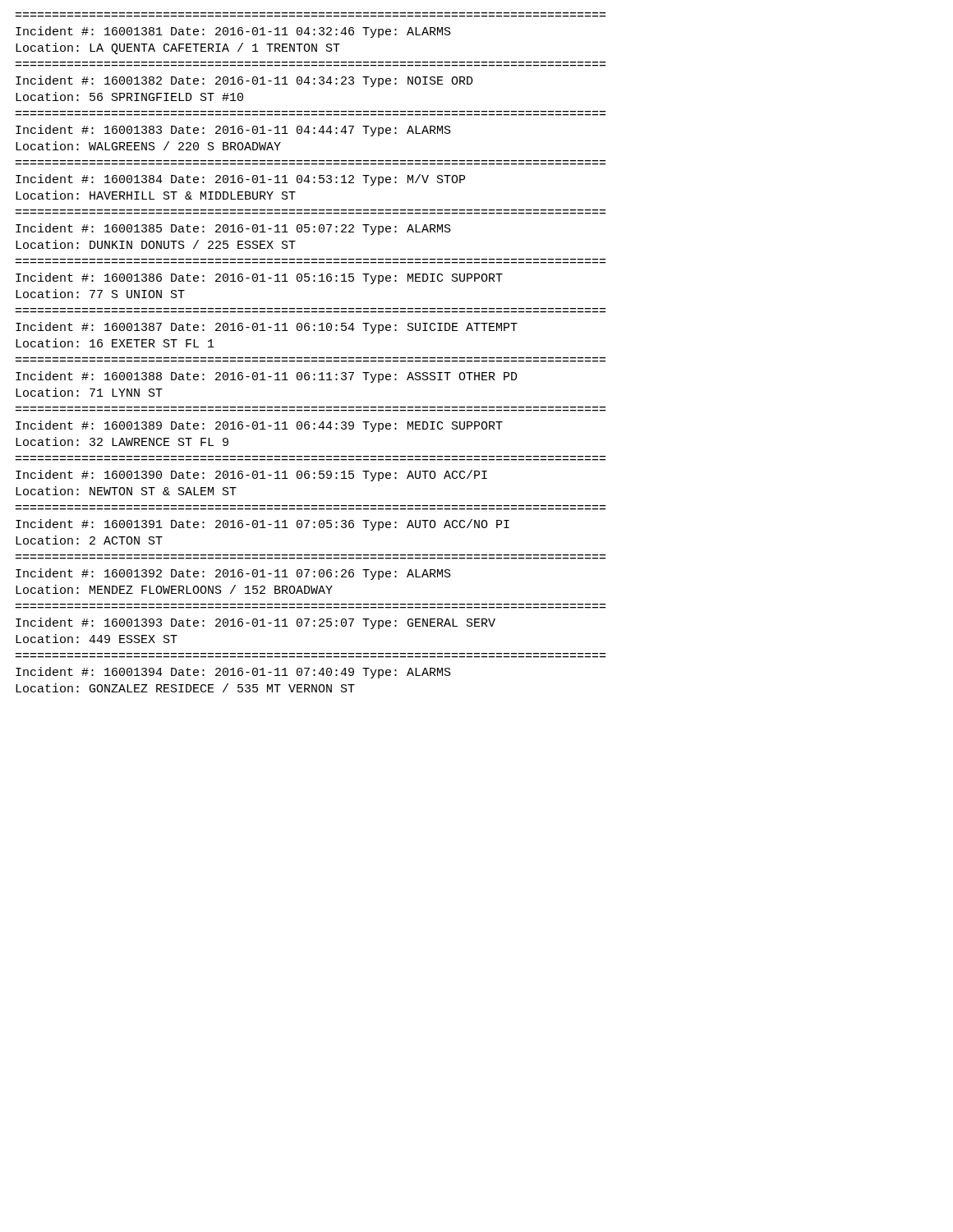Point to the passage starting "================================================================================ Incident #: 16001391 Date: 2016-01-11 07:05:36 Type:"
This screenshot has height=1232, width=953.
476,526
